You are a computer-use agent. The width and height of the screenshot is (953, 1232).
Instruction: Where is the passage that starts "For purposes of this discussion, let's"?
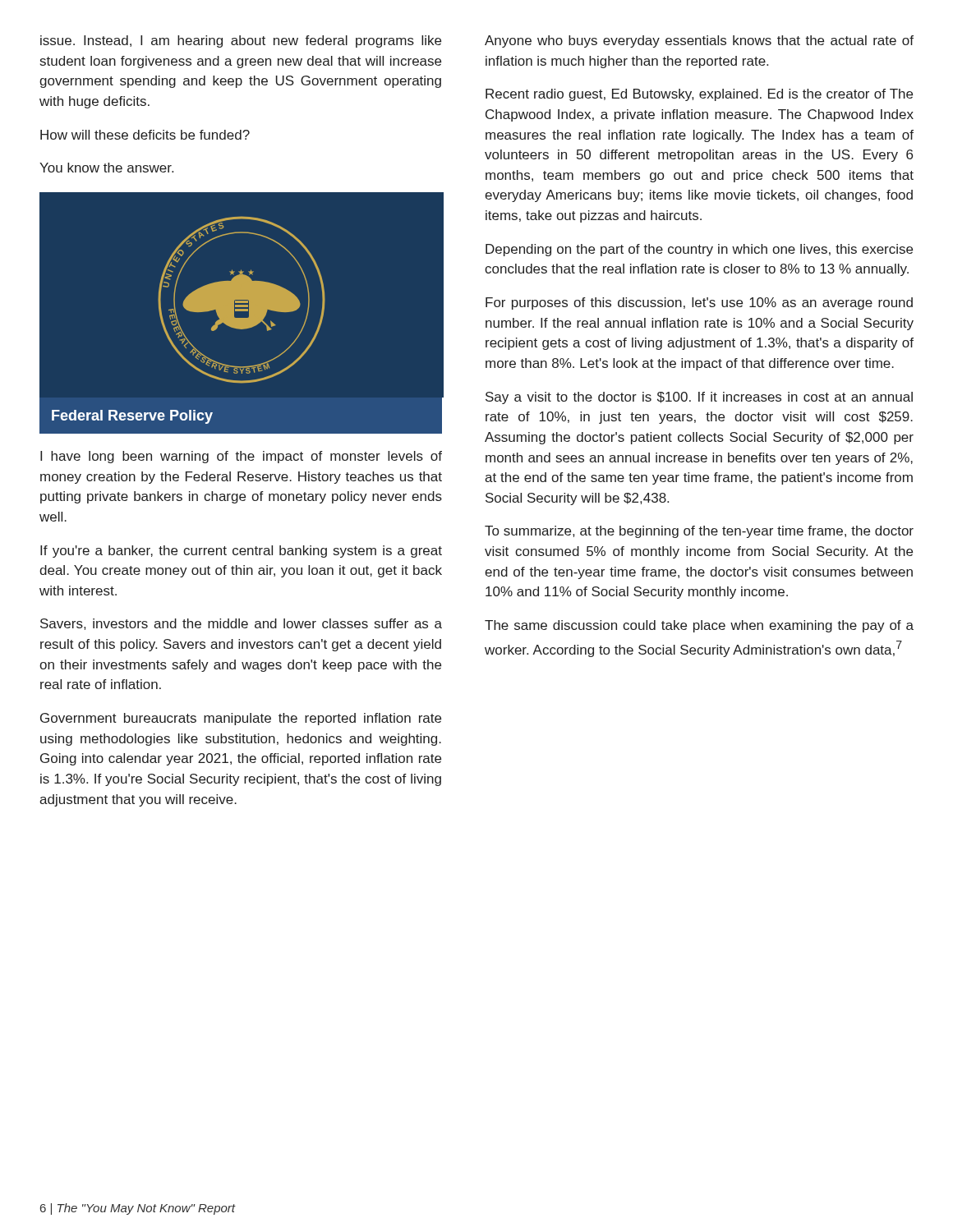coord(699,333)
